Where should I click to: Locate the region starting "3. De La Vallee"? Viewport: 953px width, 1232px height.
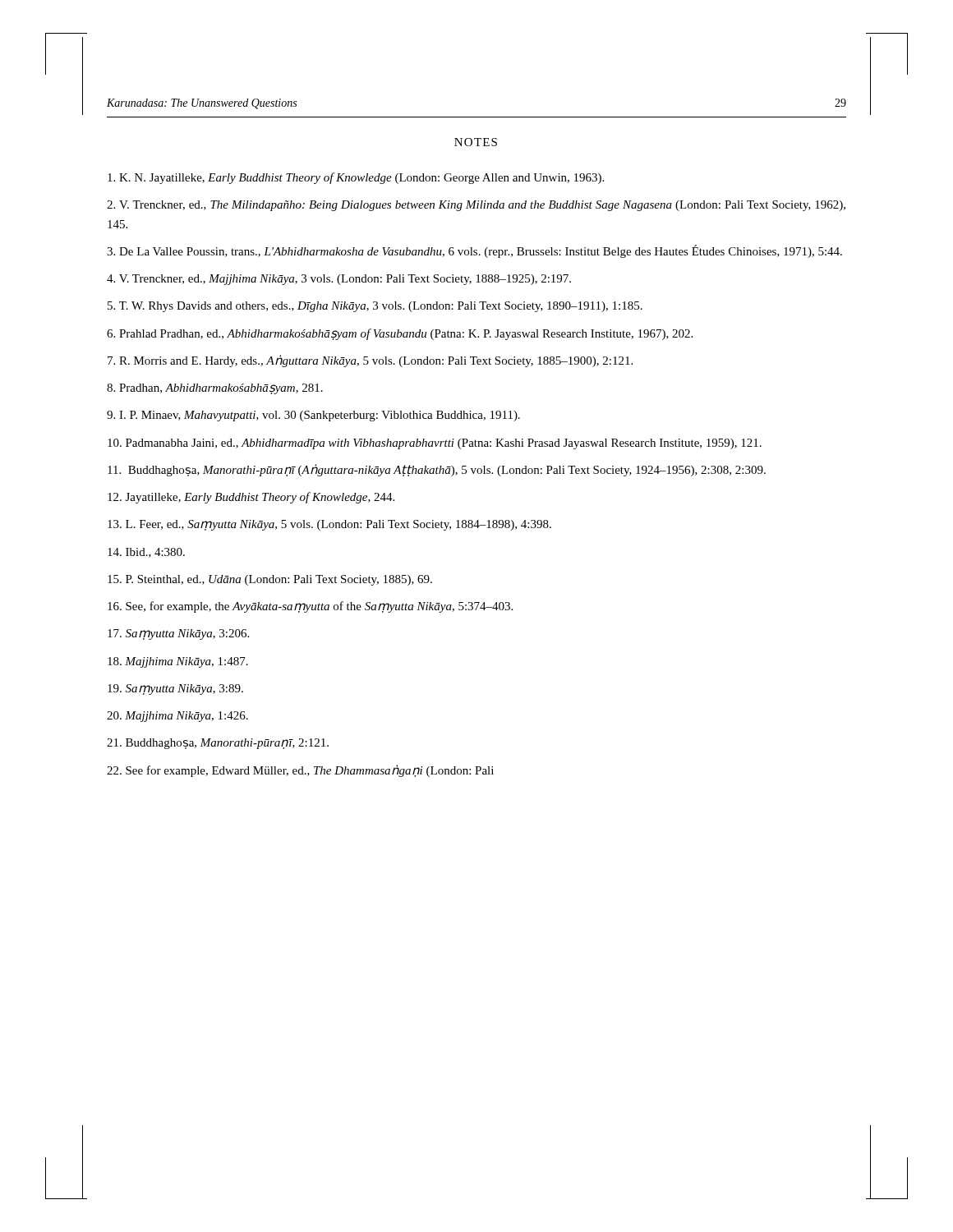pyautogui.click(x=475, y=251)
